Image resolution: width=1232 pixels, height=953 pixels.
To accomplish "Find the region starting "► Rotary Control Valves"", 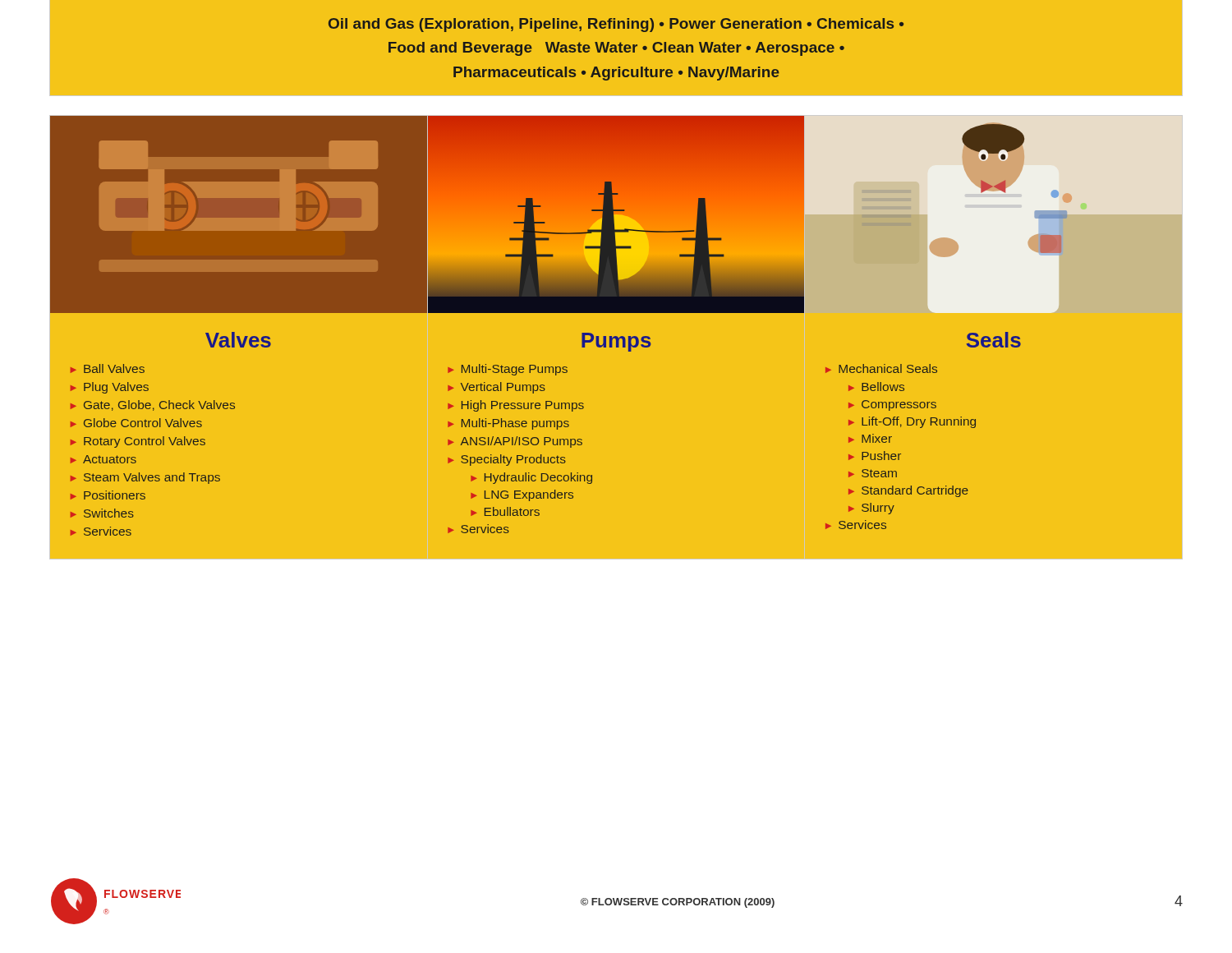I will pyautogui.click(x=137, y=441).
